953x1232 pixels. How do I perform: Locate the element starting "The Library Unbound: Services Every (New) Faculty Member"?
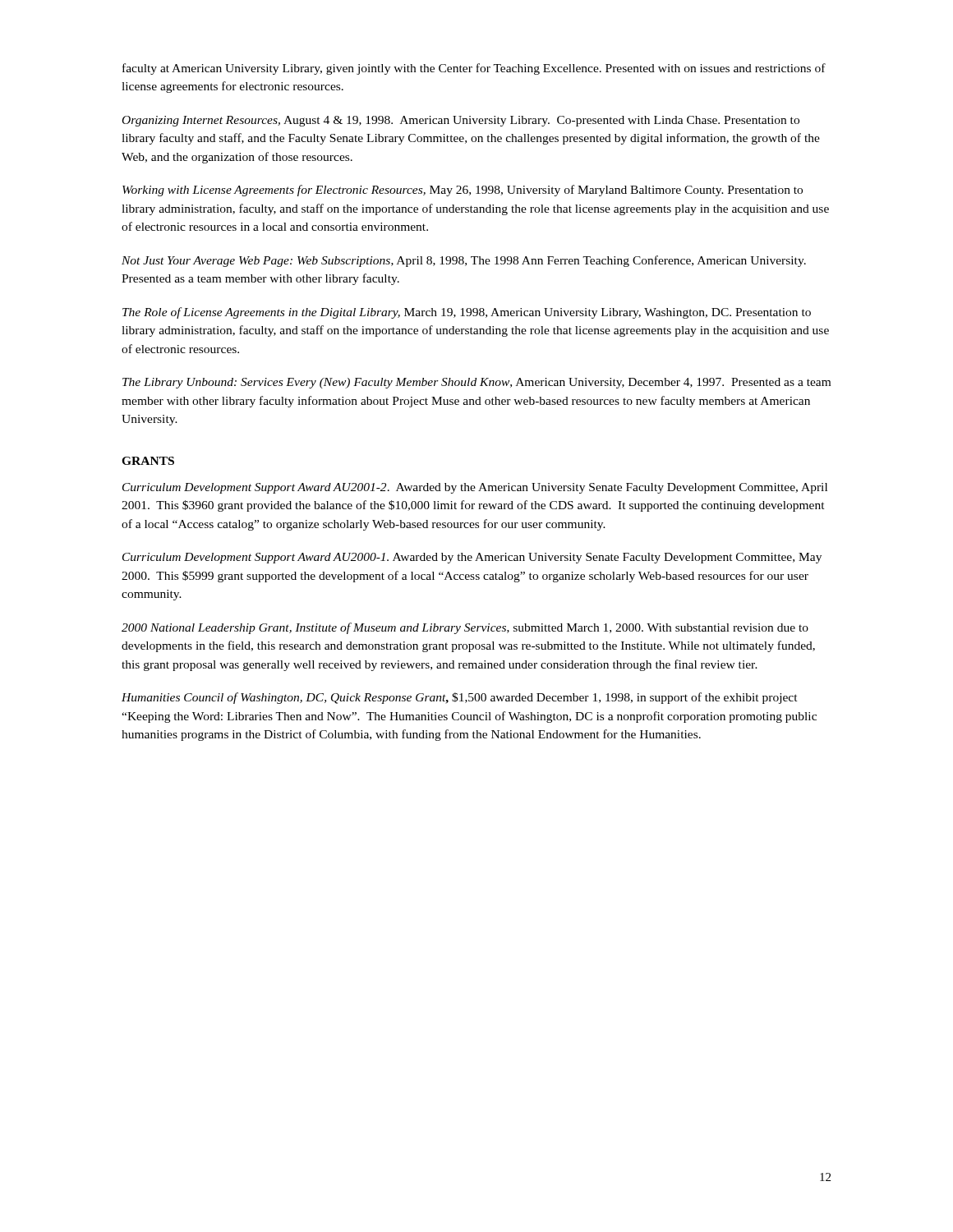476,400
